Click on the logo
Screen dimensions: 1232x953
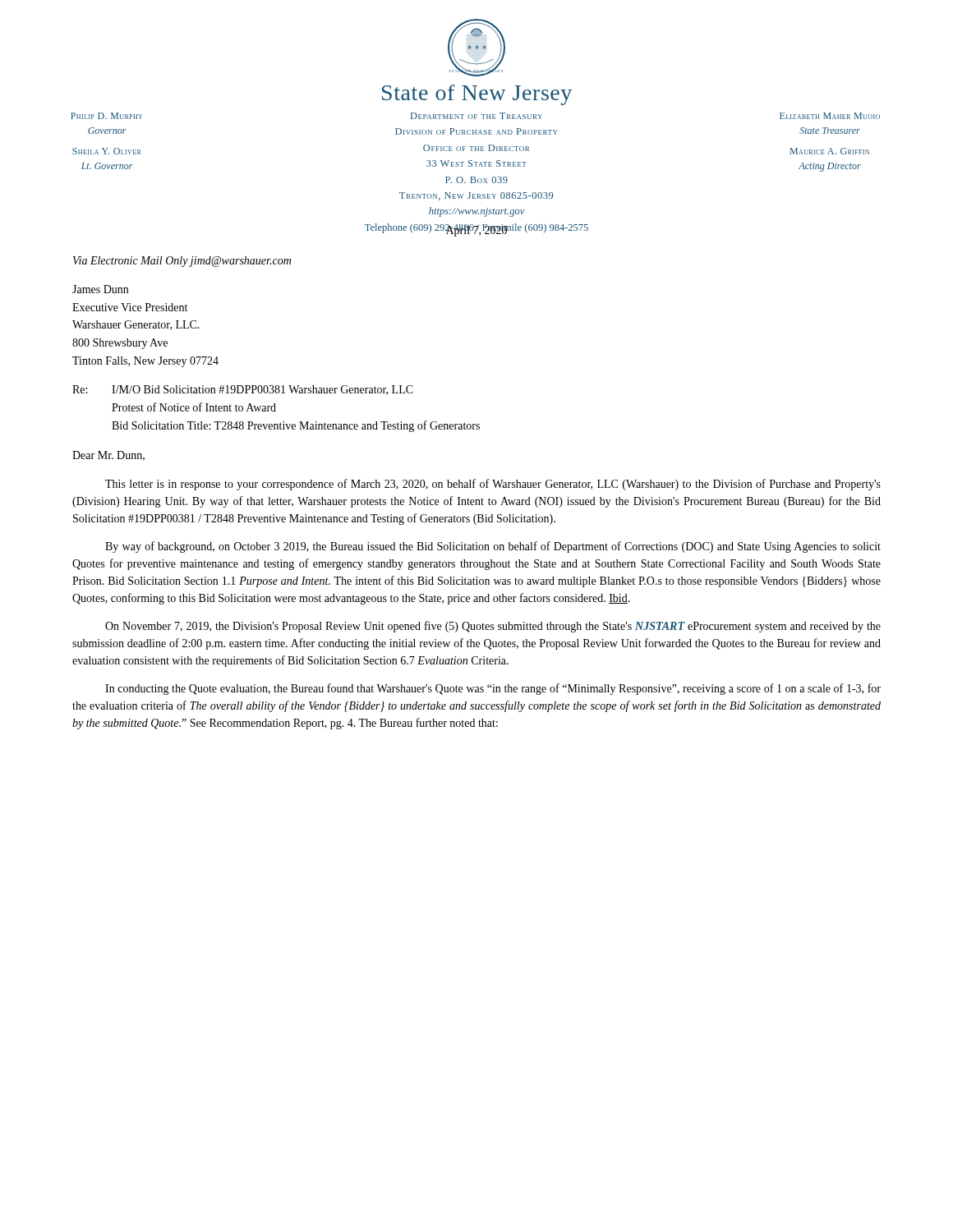(476, 49)
